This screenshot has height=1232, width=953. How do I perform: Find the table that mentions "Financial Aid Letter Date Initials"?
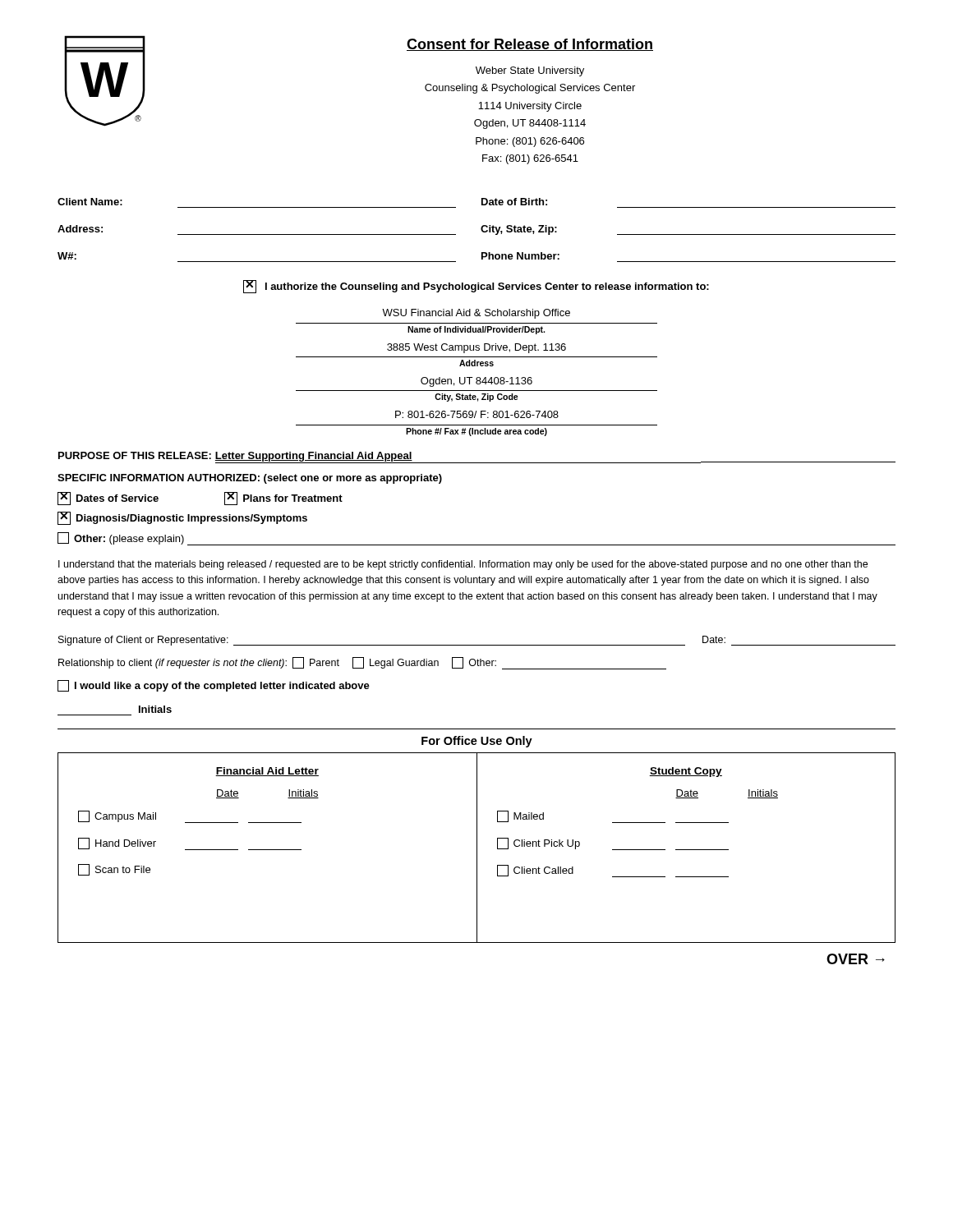[x=476, y=848]
